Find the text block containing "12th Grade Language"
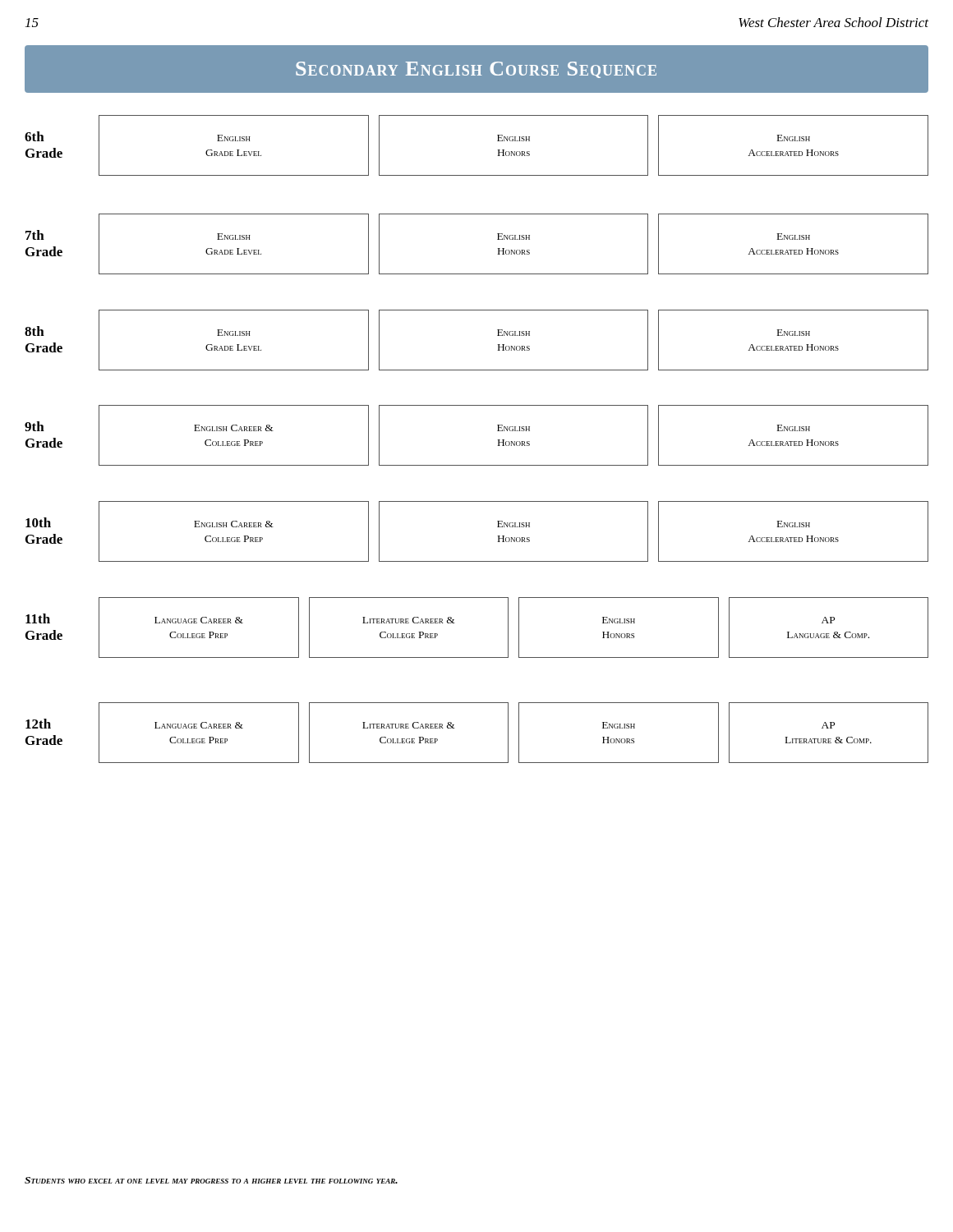The height and width of the screenshot is (1232, 953). [x=476, y=733]
